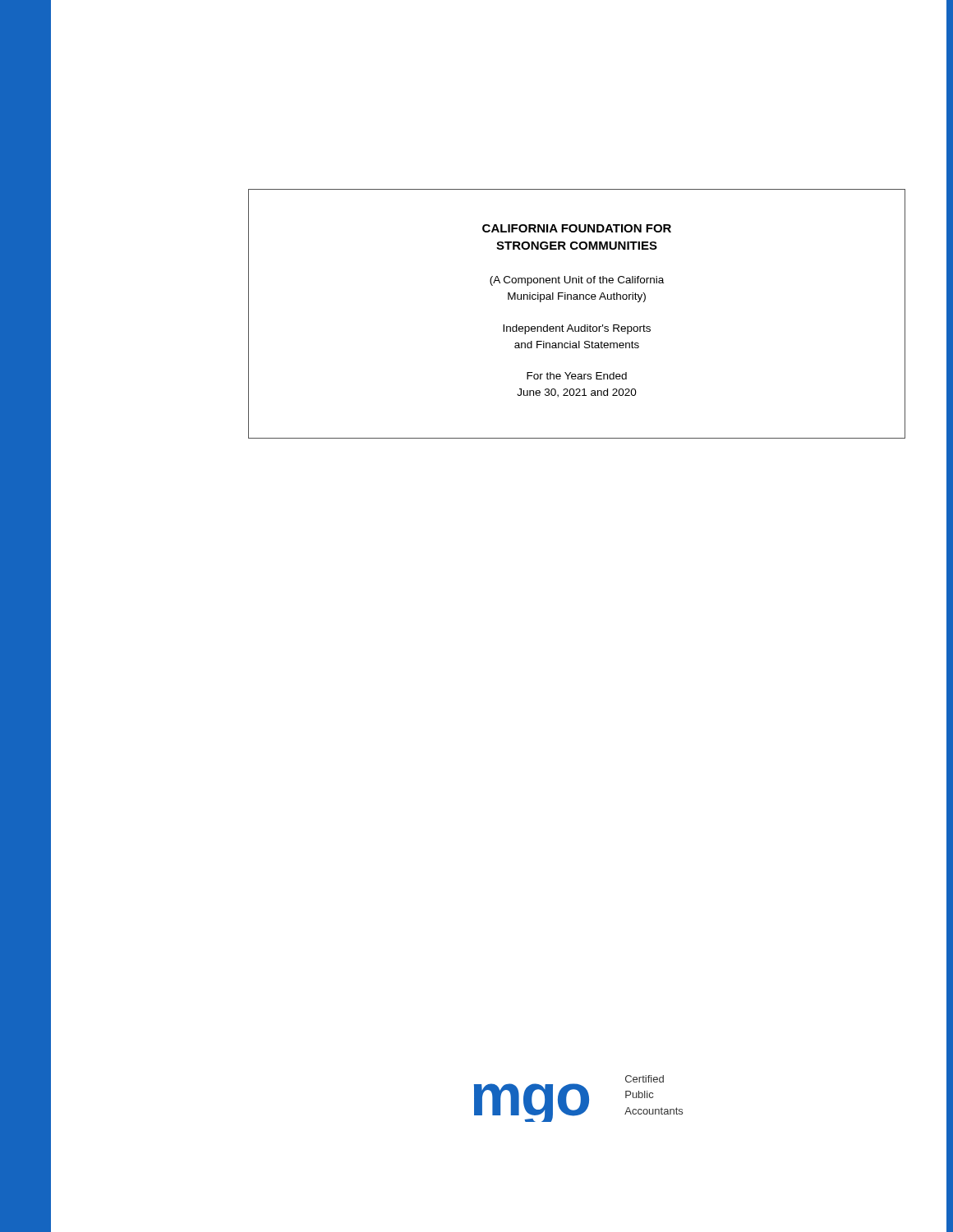Locate the text "CALIFORNIA FOUNDATION FORSTRONGER COMMUNITIES"

coord(577,237)
